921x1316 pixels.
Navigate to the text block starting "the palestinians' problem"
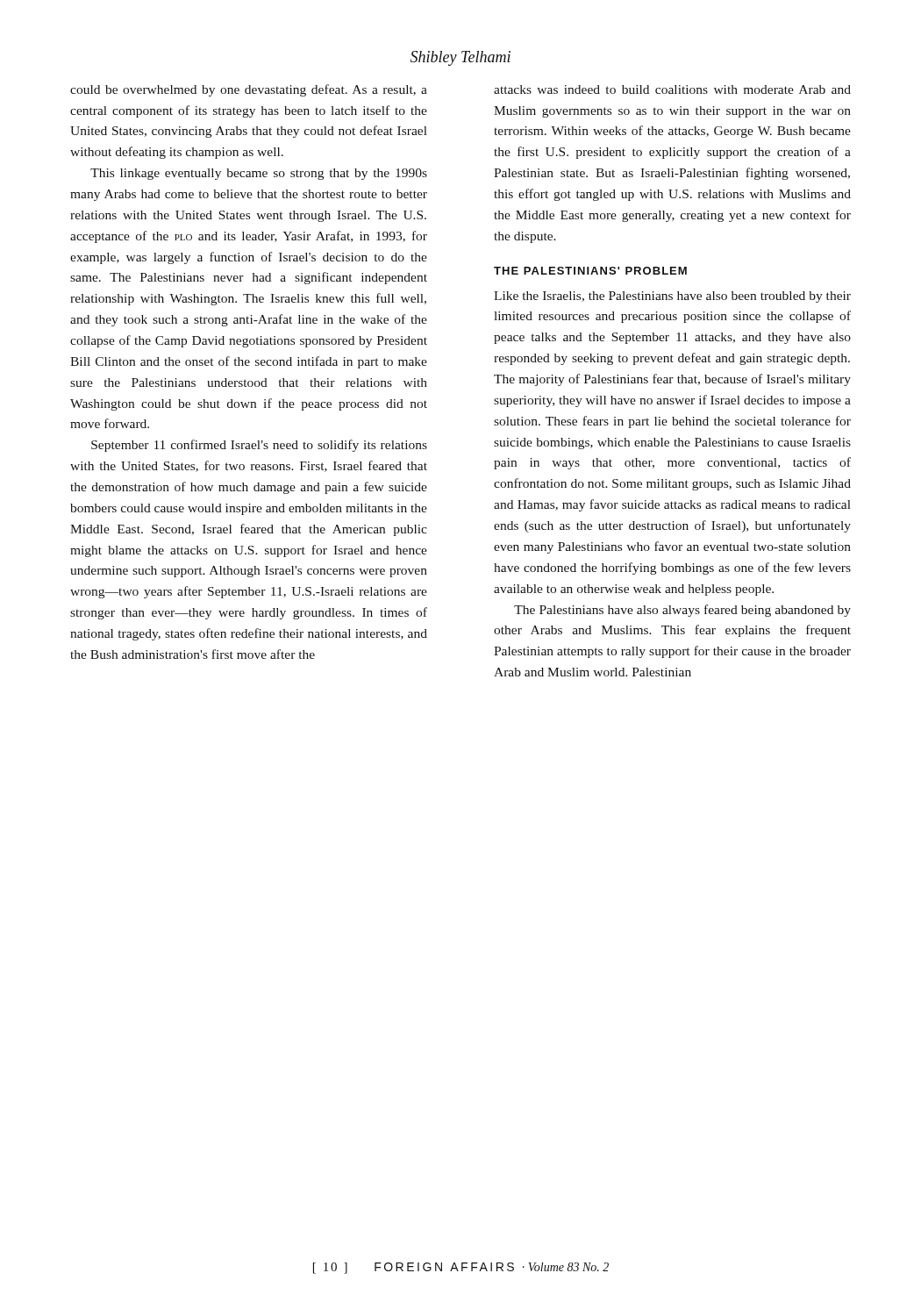coord(591,270)
